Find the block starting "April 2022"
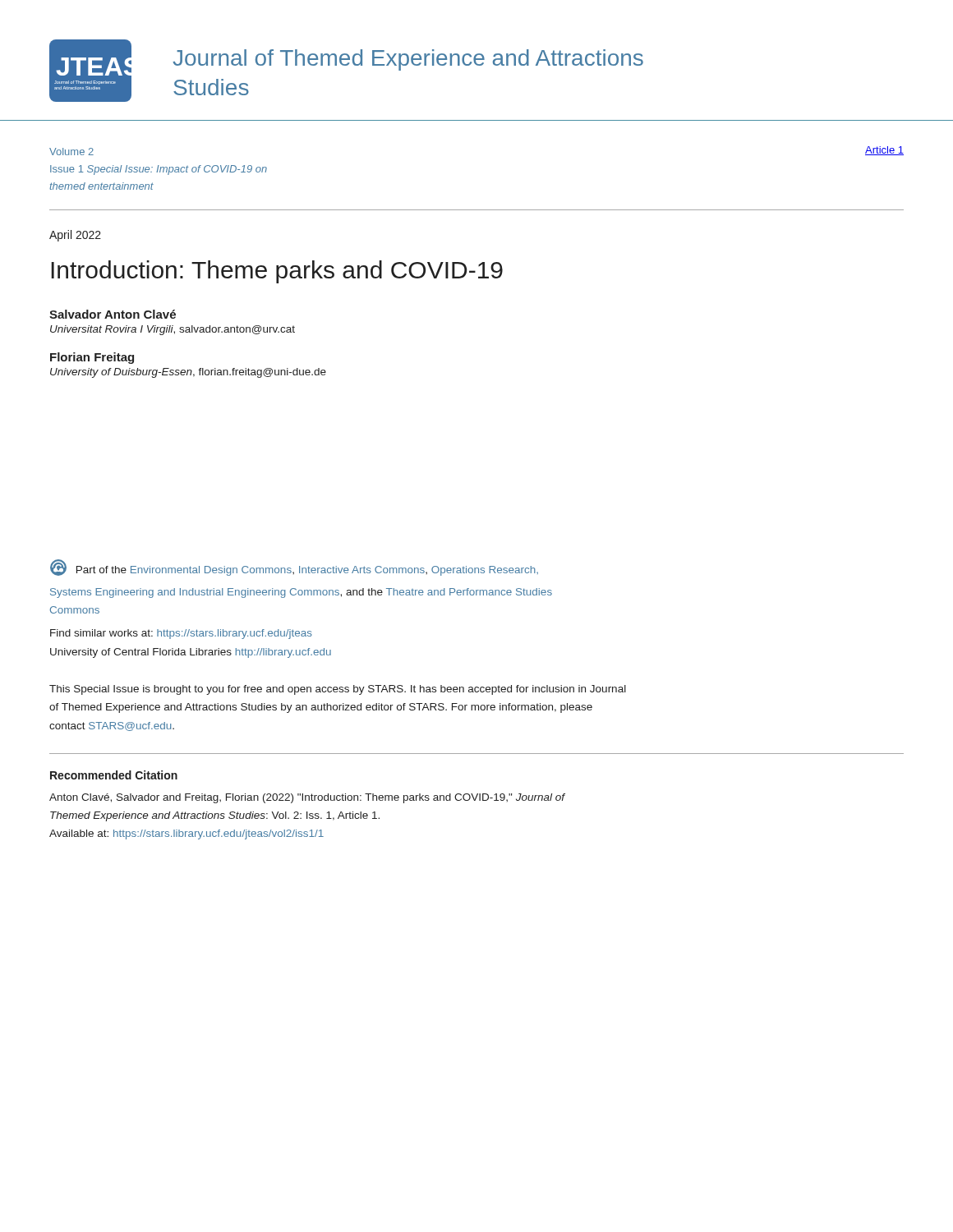Viewport: 953px width, 1232px height. pyautogui.click(x=75, y=235)
